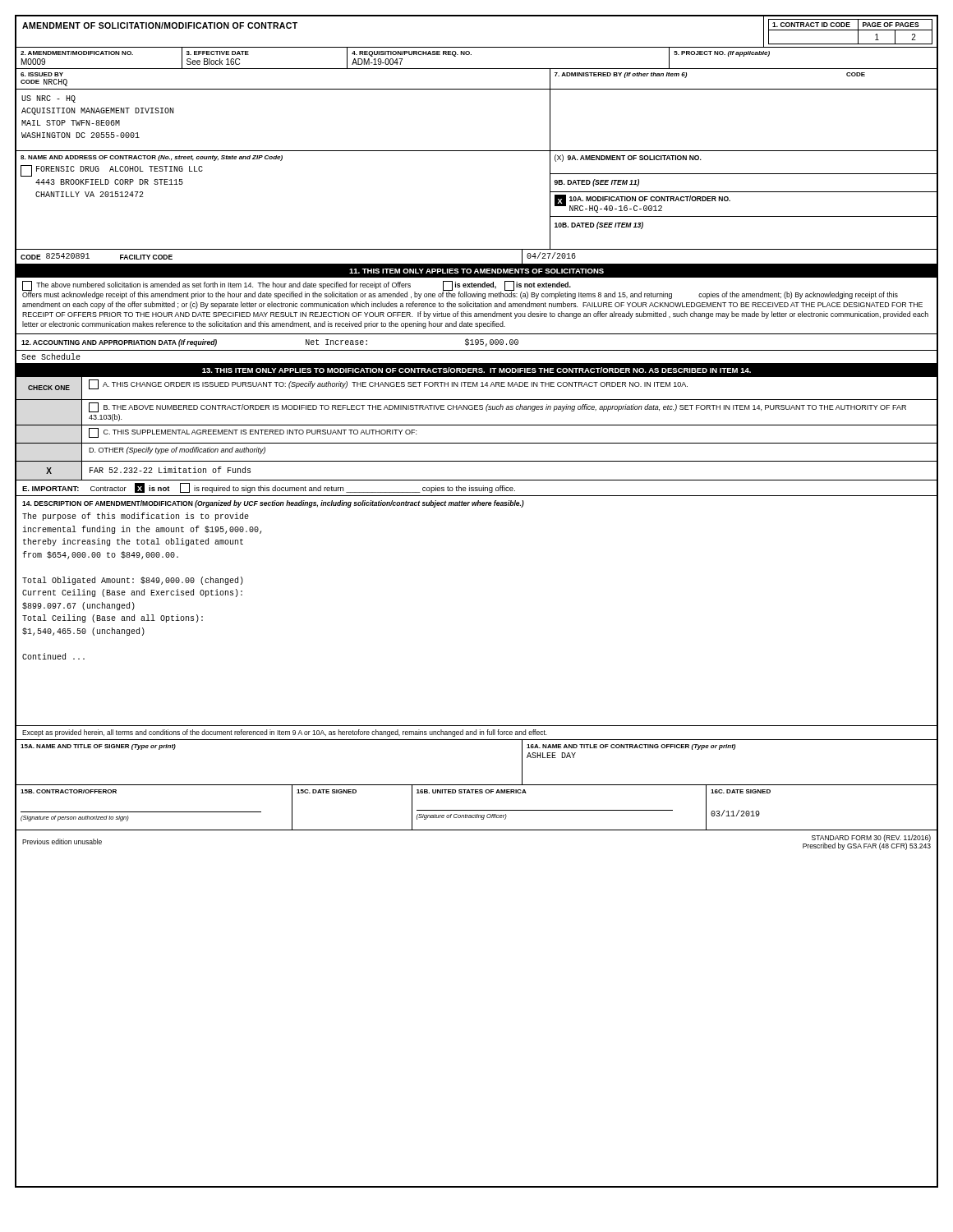Image resolution: width=953 pixels, height=1232 pixels.
Task: Find the block on this page that starts "C. THIS SUPPLEMENTAL"
Action: point(476,434)
